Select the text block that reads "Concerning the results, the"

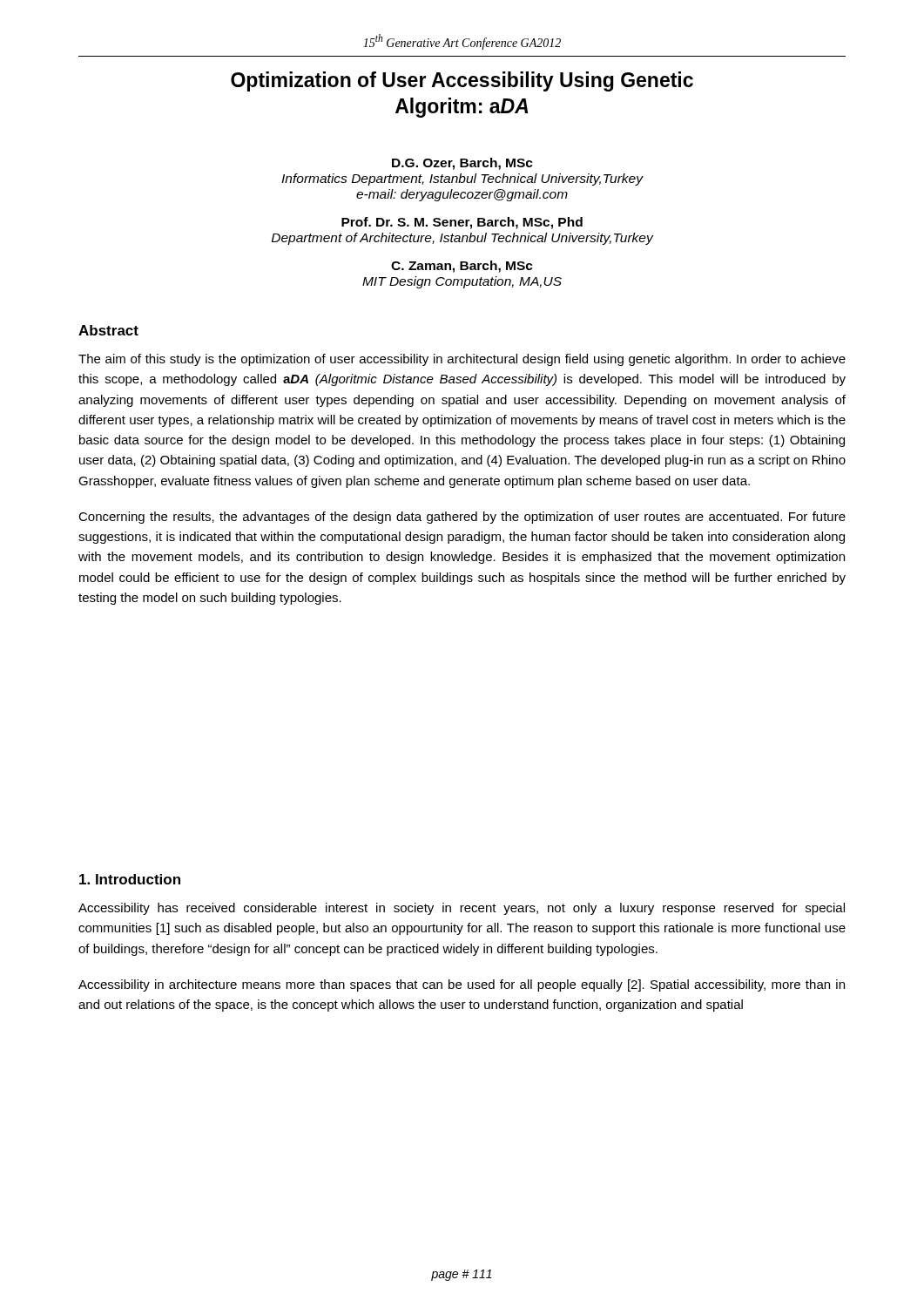point(462,557)
